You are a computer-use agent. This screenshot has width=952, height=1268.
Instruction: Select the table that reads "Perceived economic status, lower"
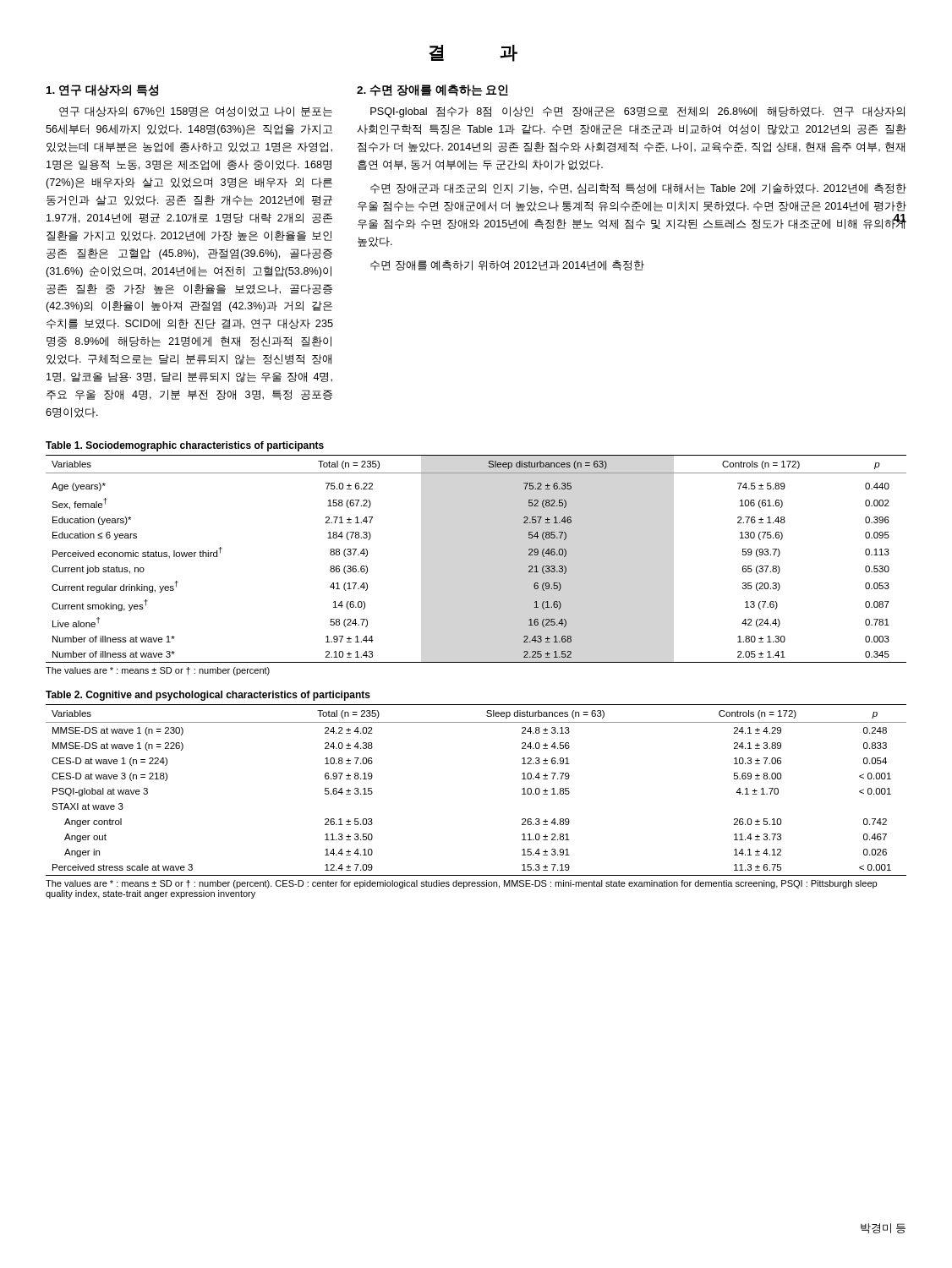coord(476,559)
